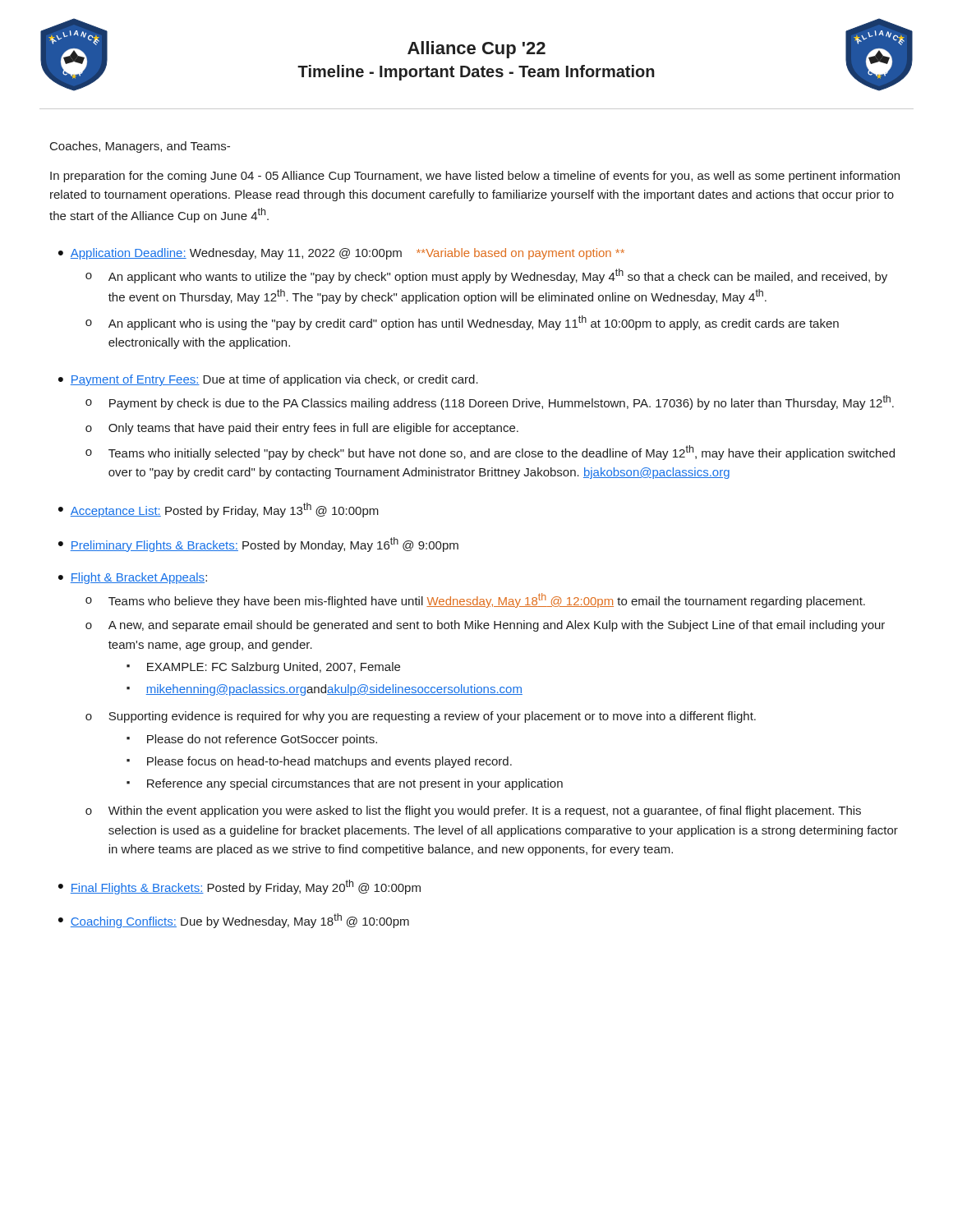The width and height of the screenshot is (953, 1232).
Task: Locate the list item with the text "Flight & Bracket Appeals:"
Action: point(139,577)
